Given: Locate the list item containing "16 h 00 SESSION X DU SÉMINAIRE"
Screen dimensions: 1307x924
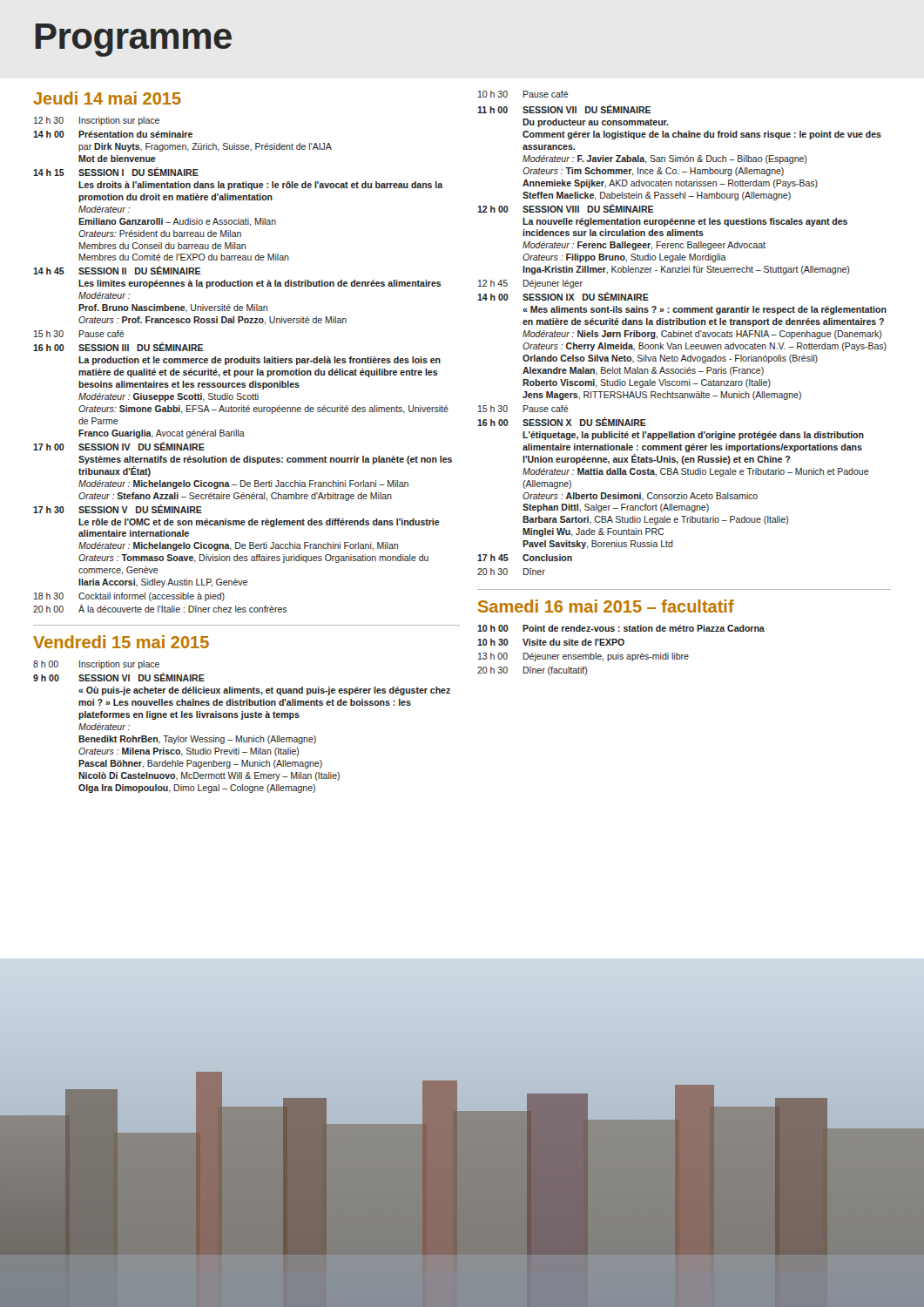Looking at the screenshot, I should (684, 484).
